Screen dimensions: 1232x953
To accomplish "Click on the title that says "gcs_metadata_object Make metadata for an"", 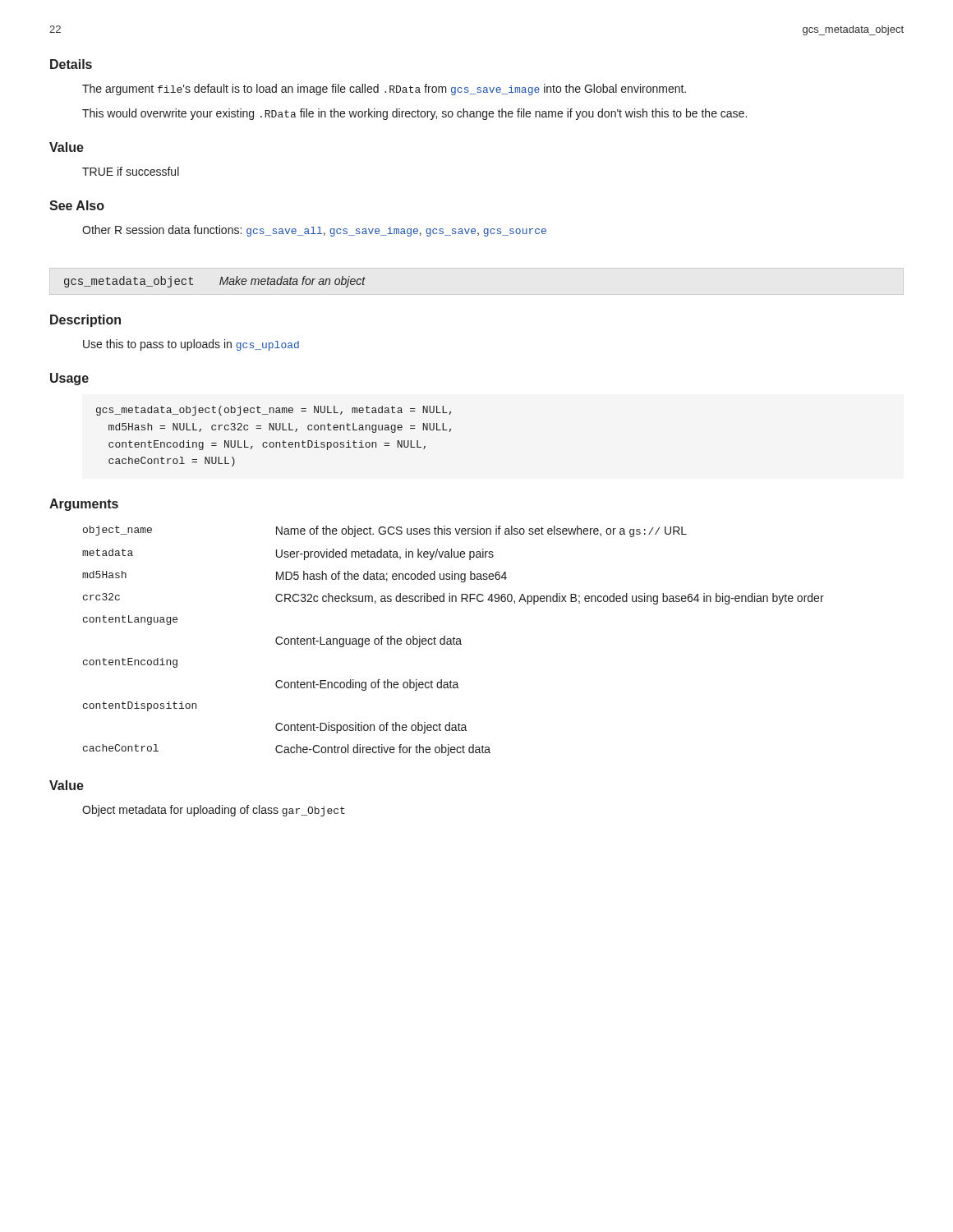I will (214, 281).
